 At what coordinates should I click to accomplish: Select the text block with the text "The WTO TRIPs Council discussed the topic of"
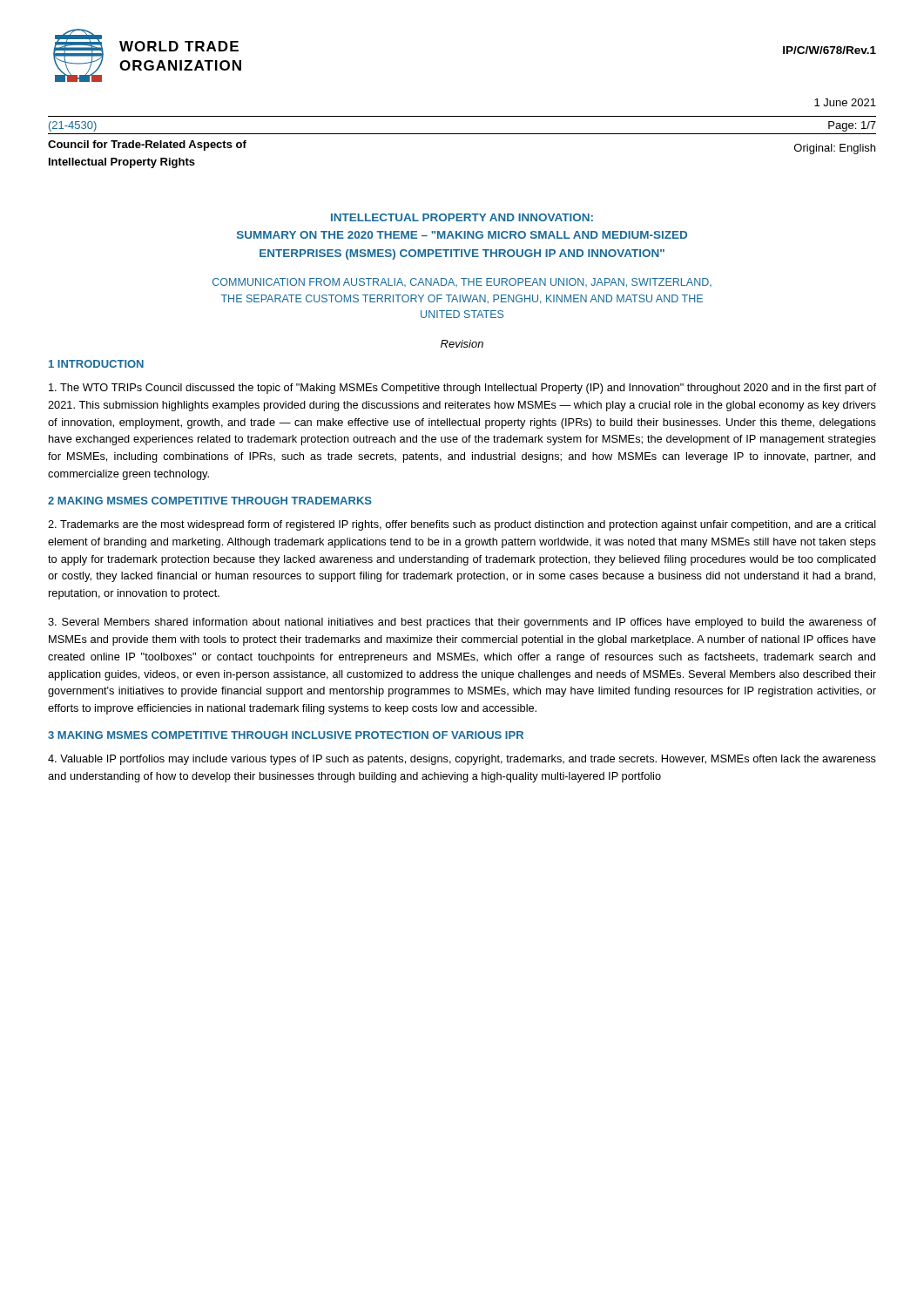pyautogui.click(x=462, y=430)
